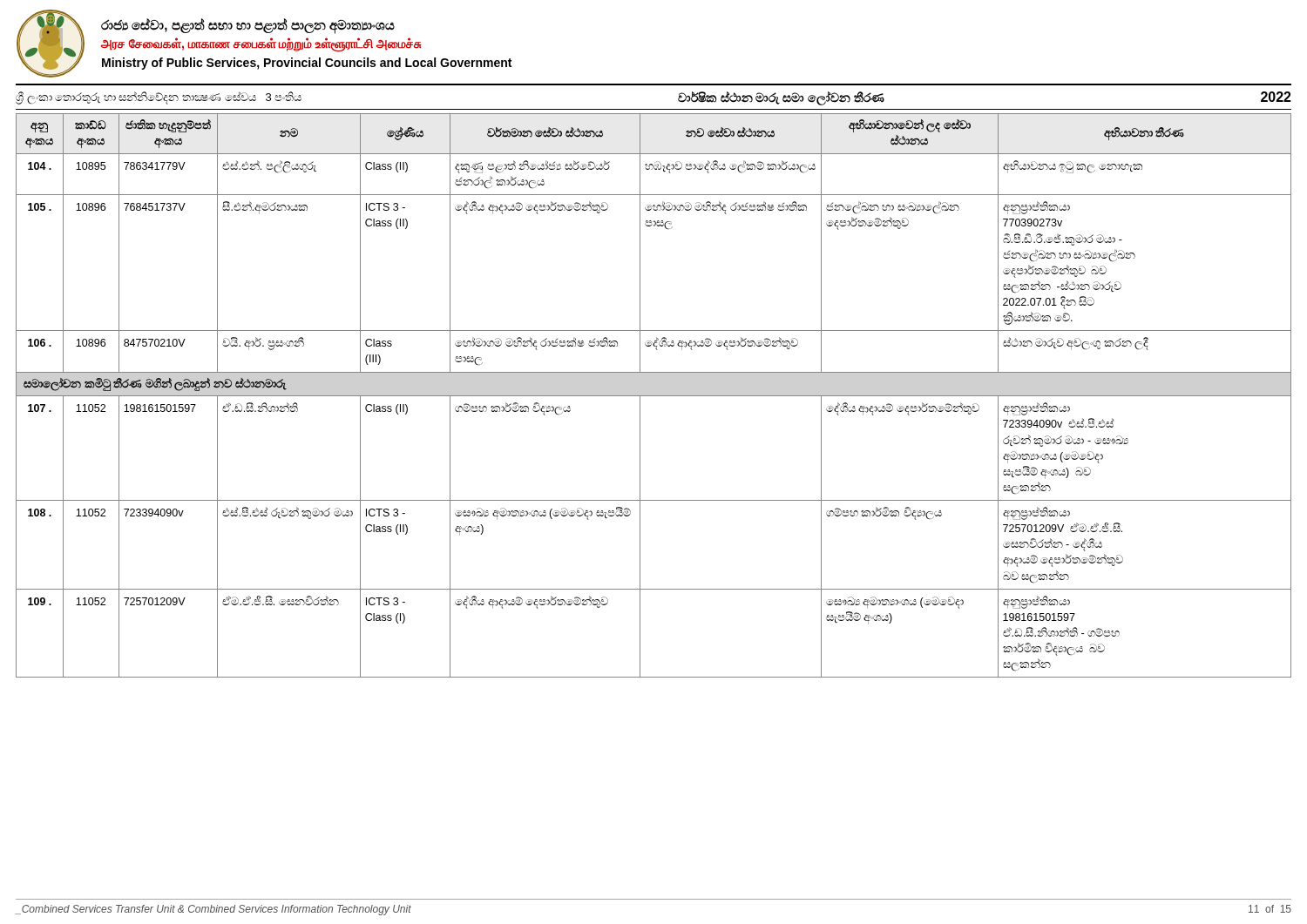Locate the text block that reads "ශ්‍රී ලංකා තොරතුරු හා සන්නිවේදන තාක්‍ෂණ සේවය 3"
1307x924 pixels.
(654, 98)
